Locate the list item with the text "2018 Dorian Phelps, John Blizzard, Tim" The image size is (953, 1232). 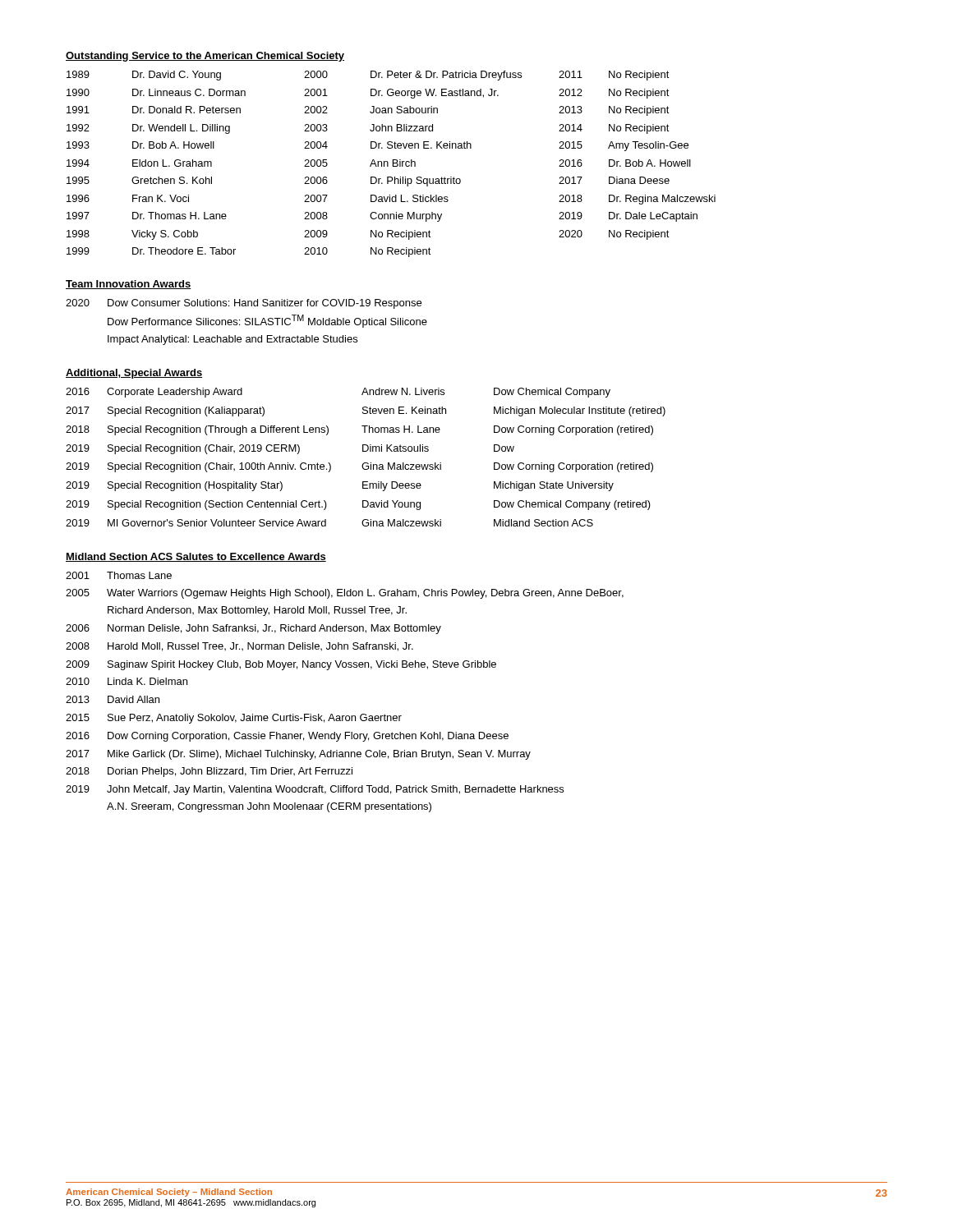pyautogui.click(x=209, y=772)
